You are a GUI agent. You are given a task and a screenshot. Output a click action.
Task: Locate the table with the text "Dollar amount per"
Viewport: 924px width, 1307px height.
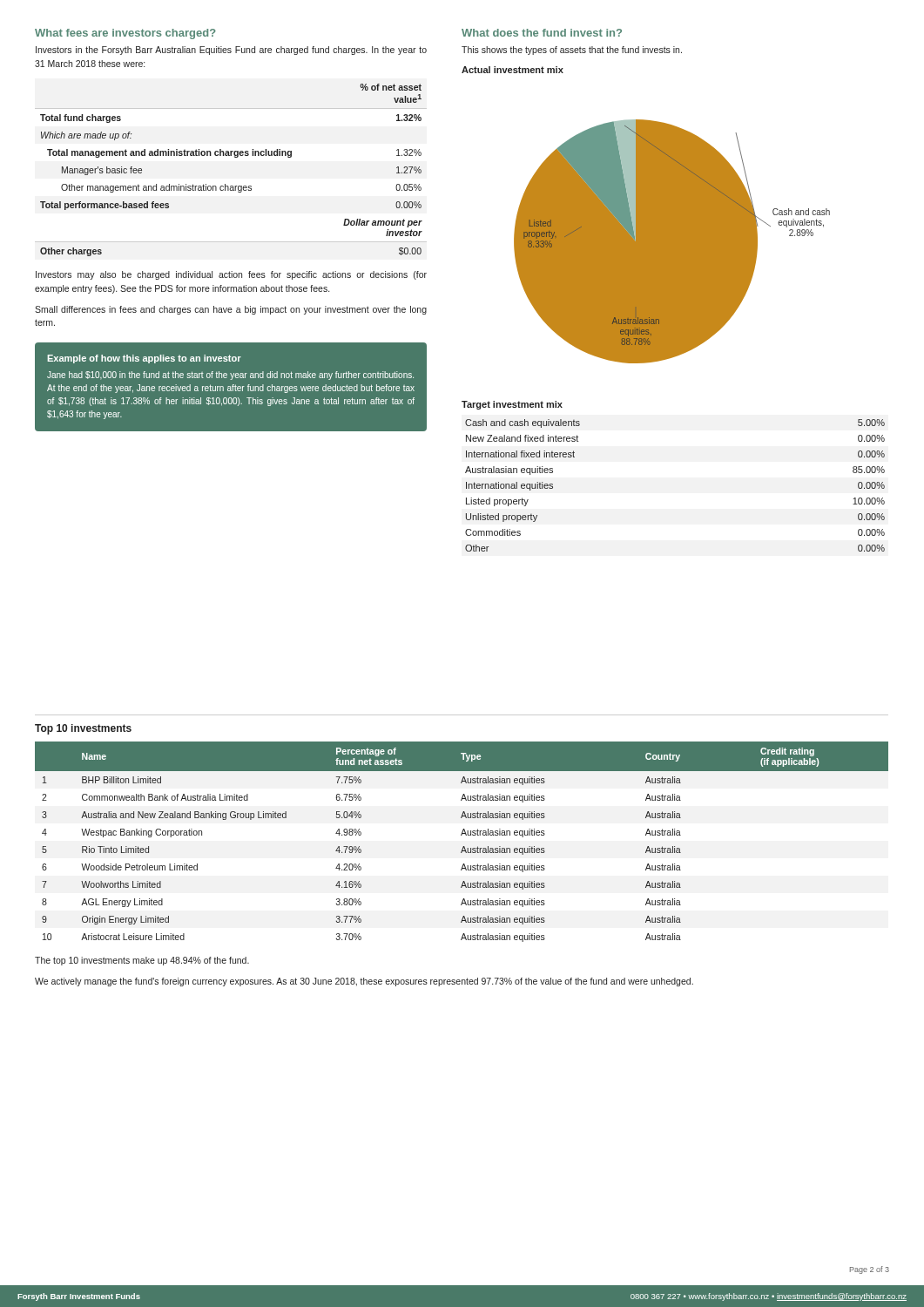[231, 169]
